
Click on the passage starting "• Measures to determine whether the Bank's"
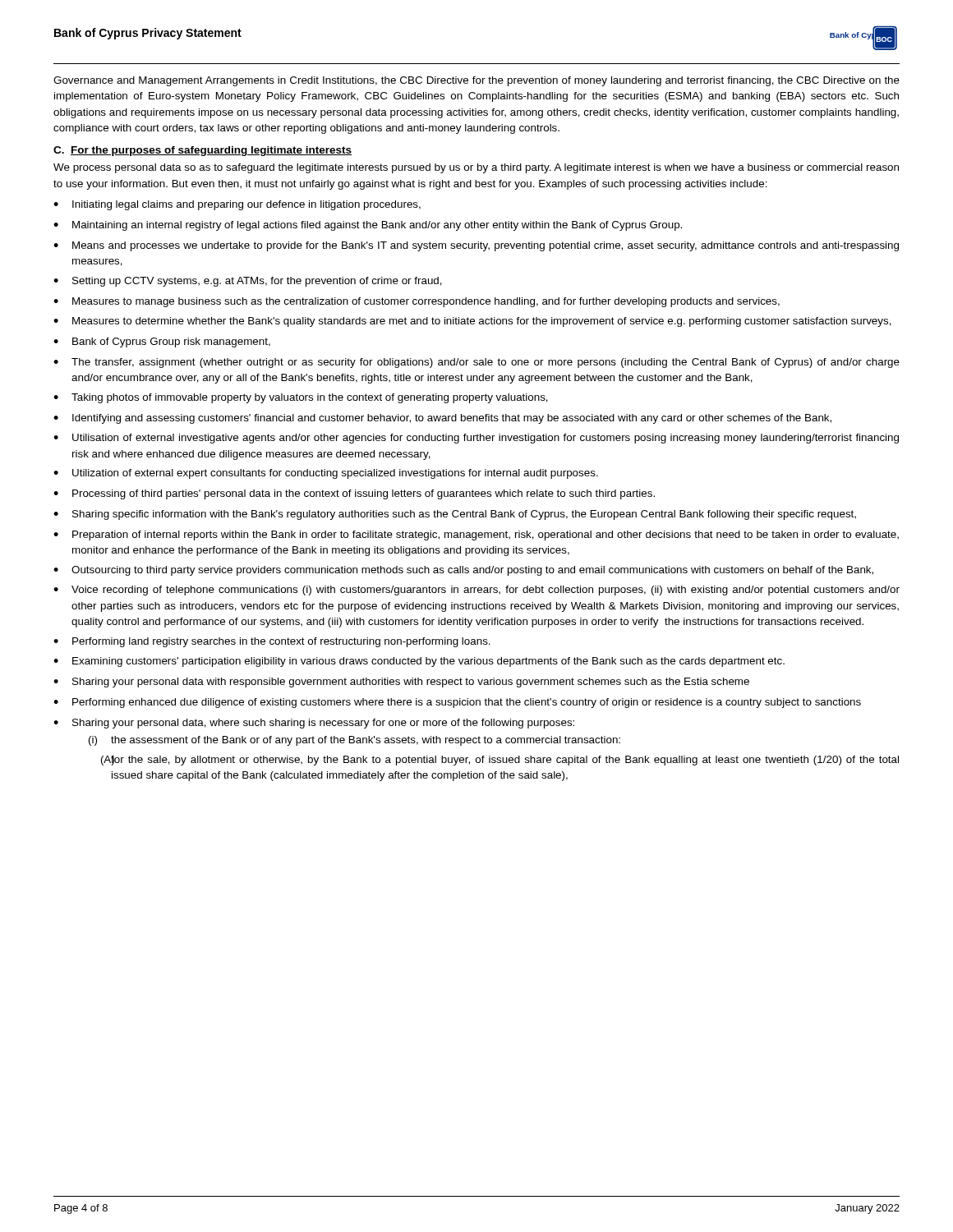(x=476, y=322)
